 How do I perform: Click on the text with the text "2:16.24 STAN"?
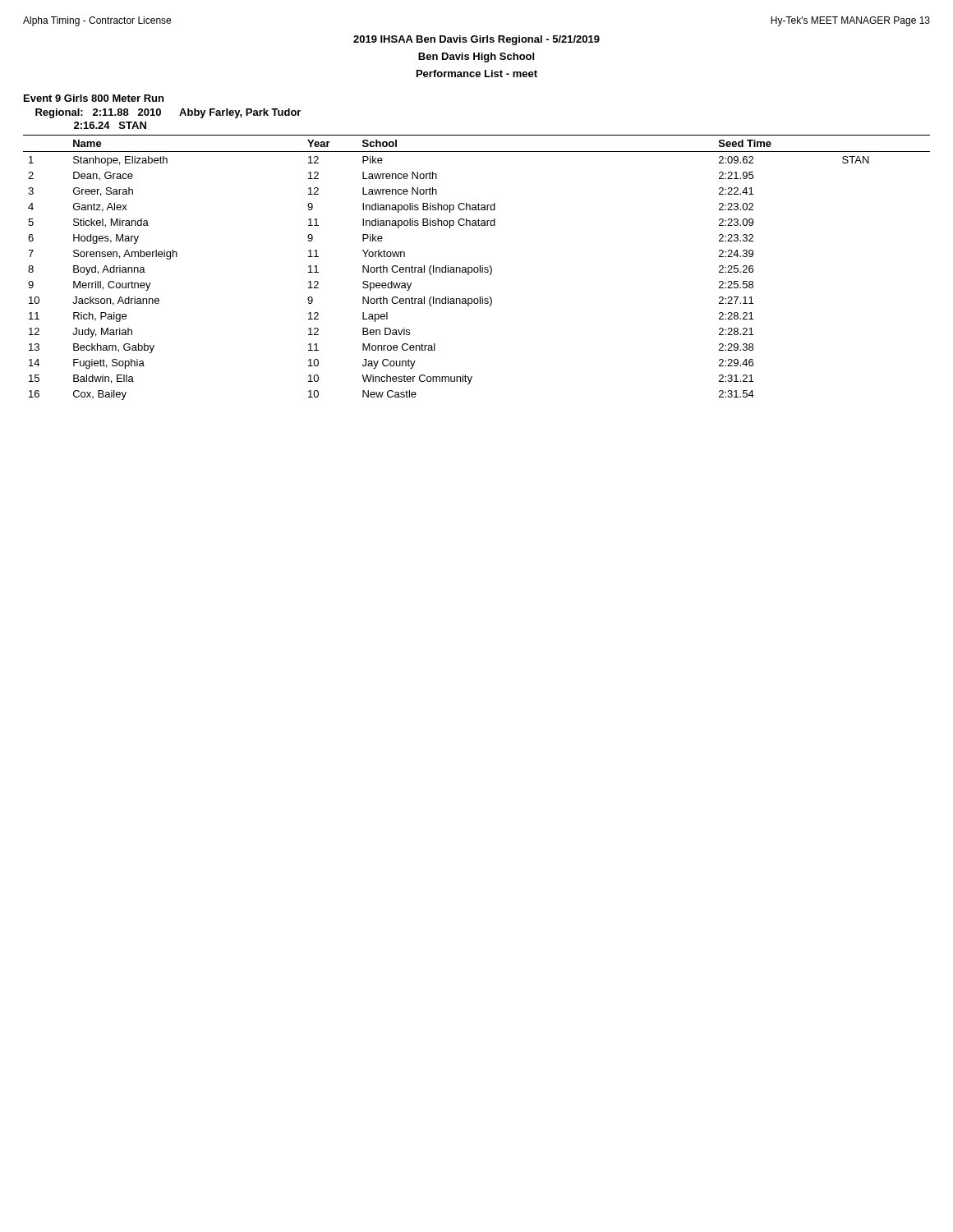pyautogui.click(x=85, y=125)
